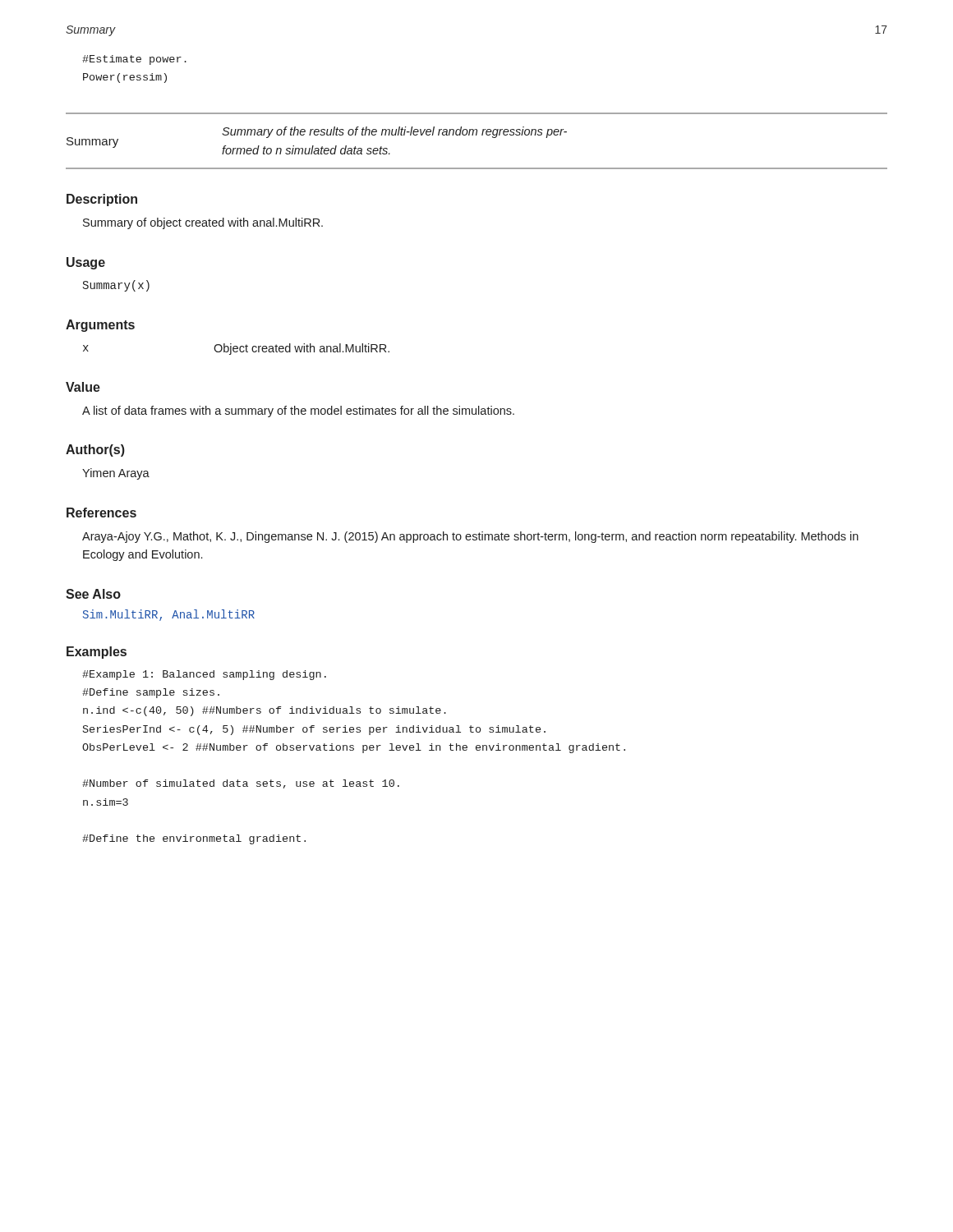Navigate to the text starting "See Also"

click(x=93, y=594)
